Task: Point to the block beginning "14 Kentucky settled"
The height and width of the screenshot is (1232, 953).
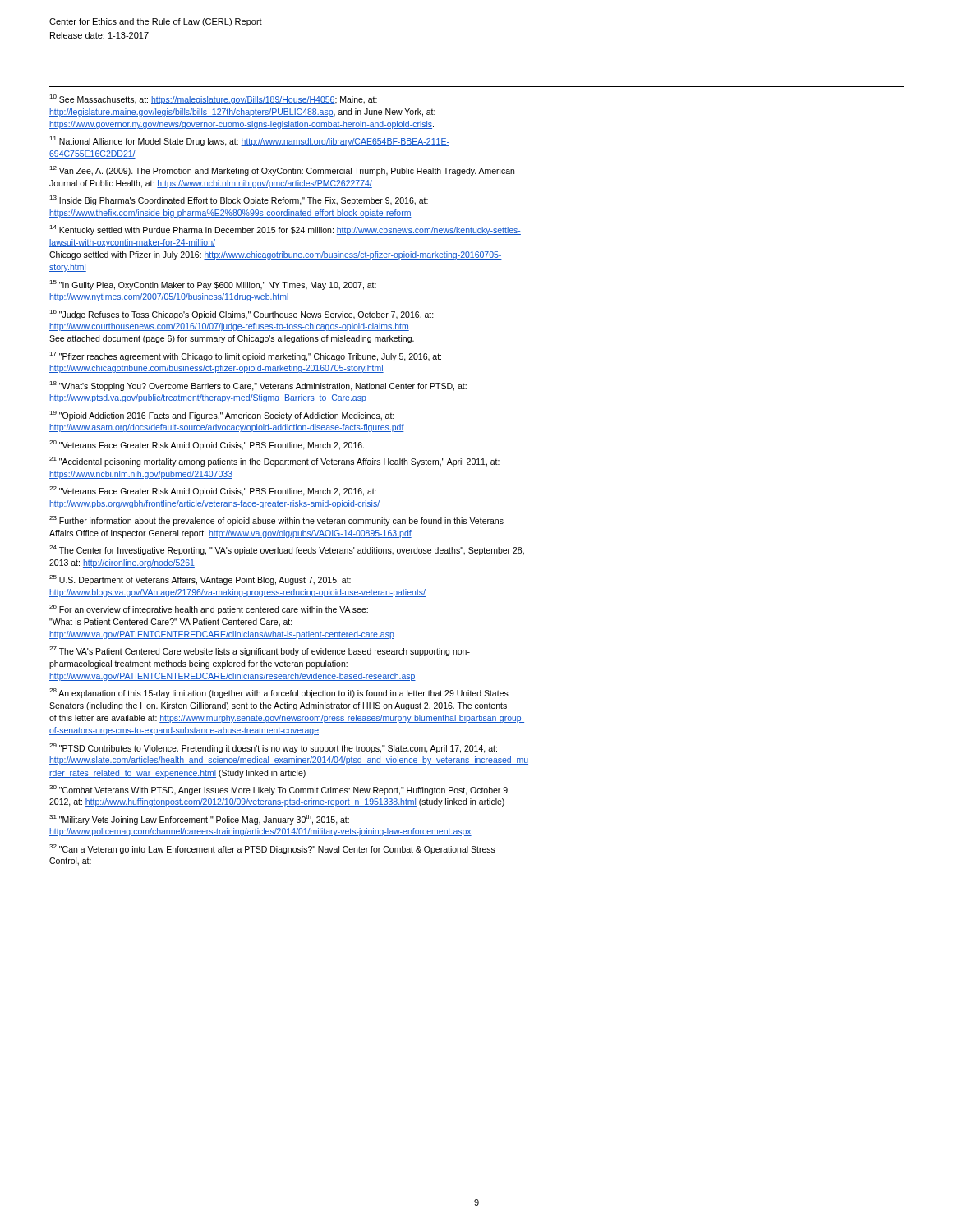Action: (x=285, y=248)
